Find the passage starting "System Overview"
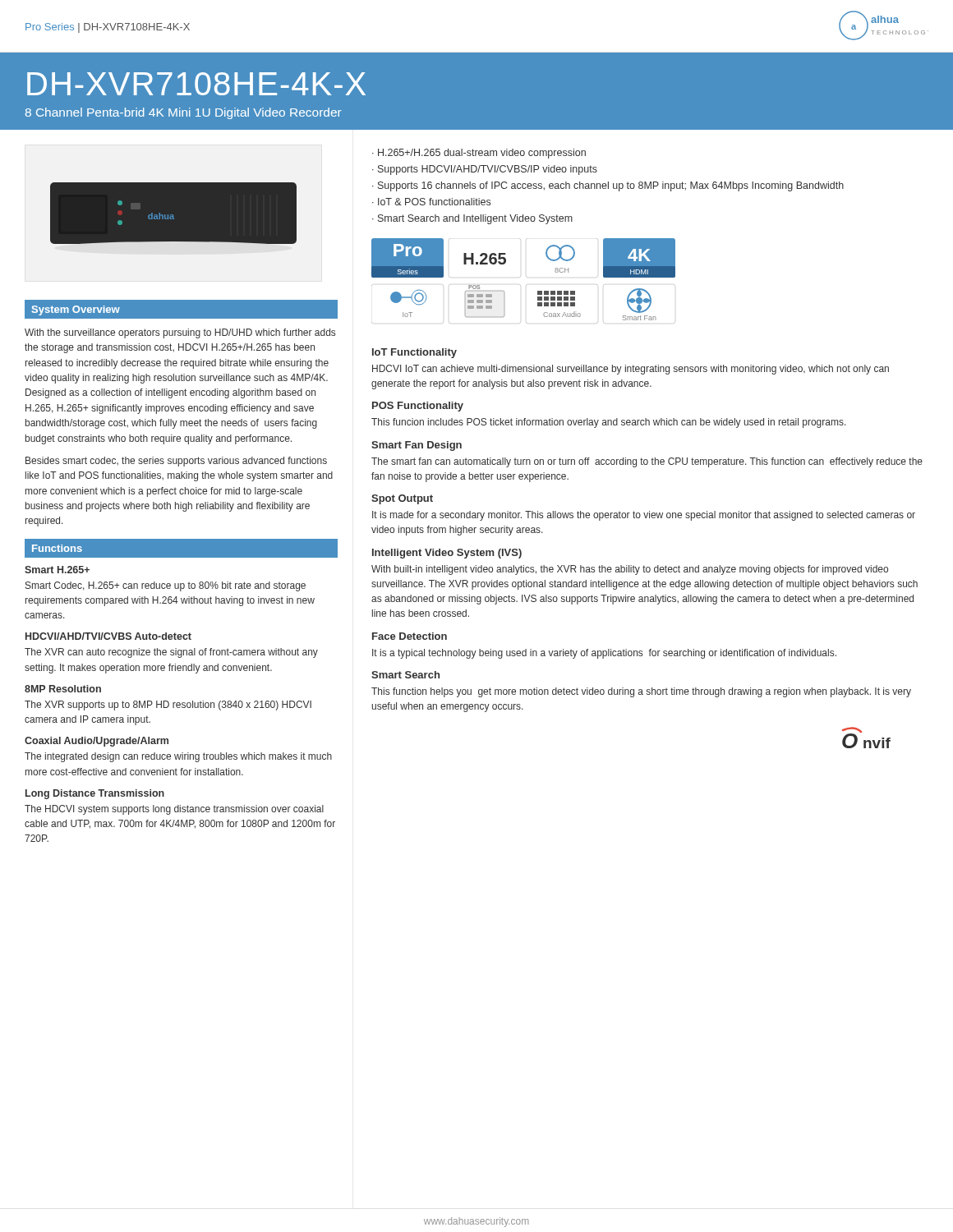The height and width of the screenshot is (1232, 953). point(75,309)
